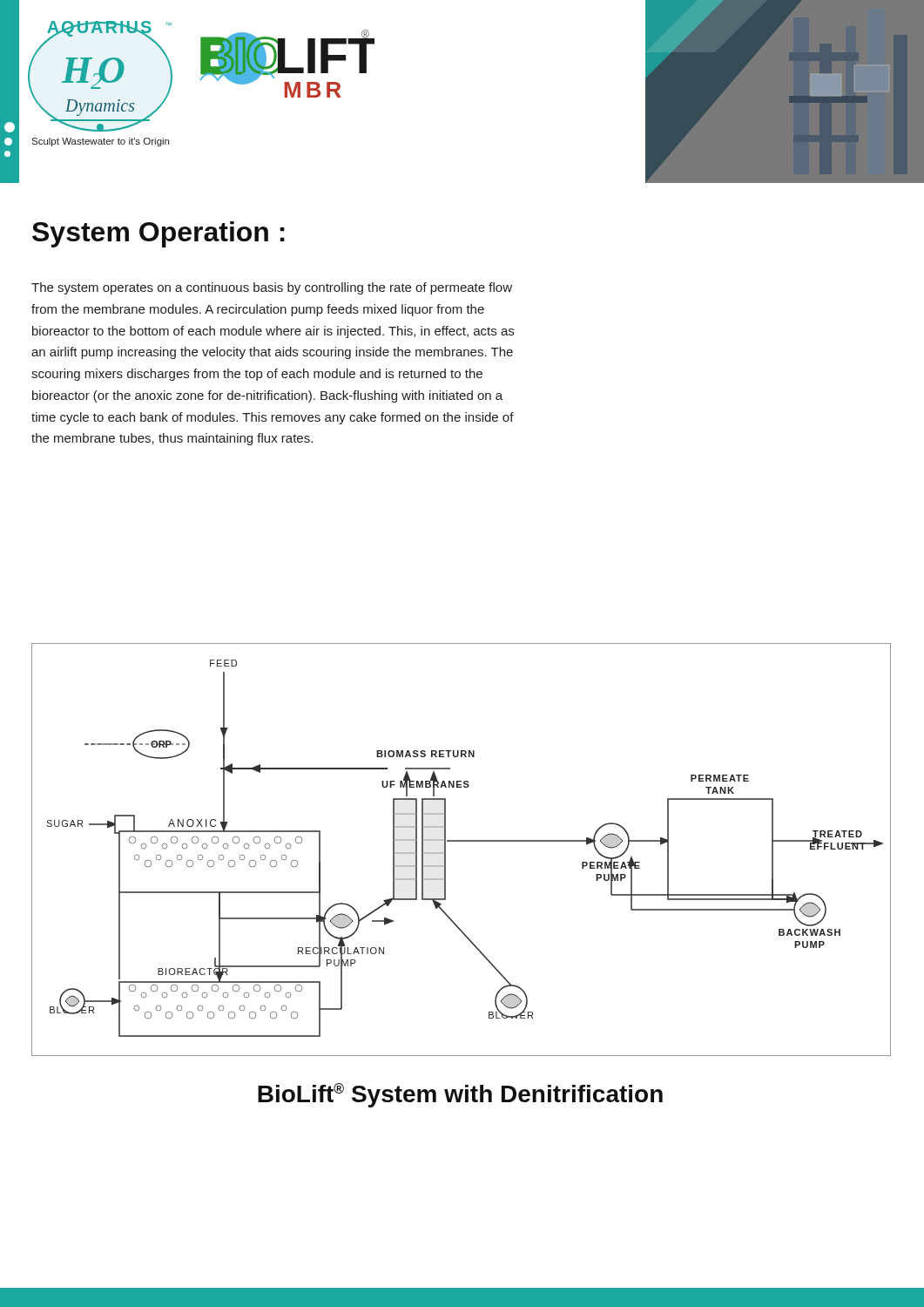The image size is (924, 1307).
Task: Find the text starting "System Operation :"
Action: [159, 232]
